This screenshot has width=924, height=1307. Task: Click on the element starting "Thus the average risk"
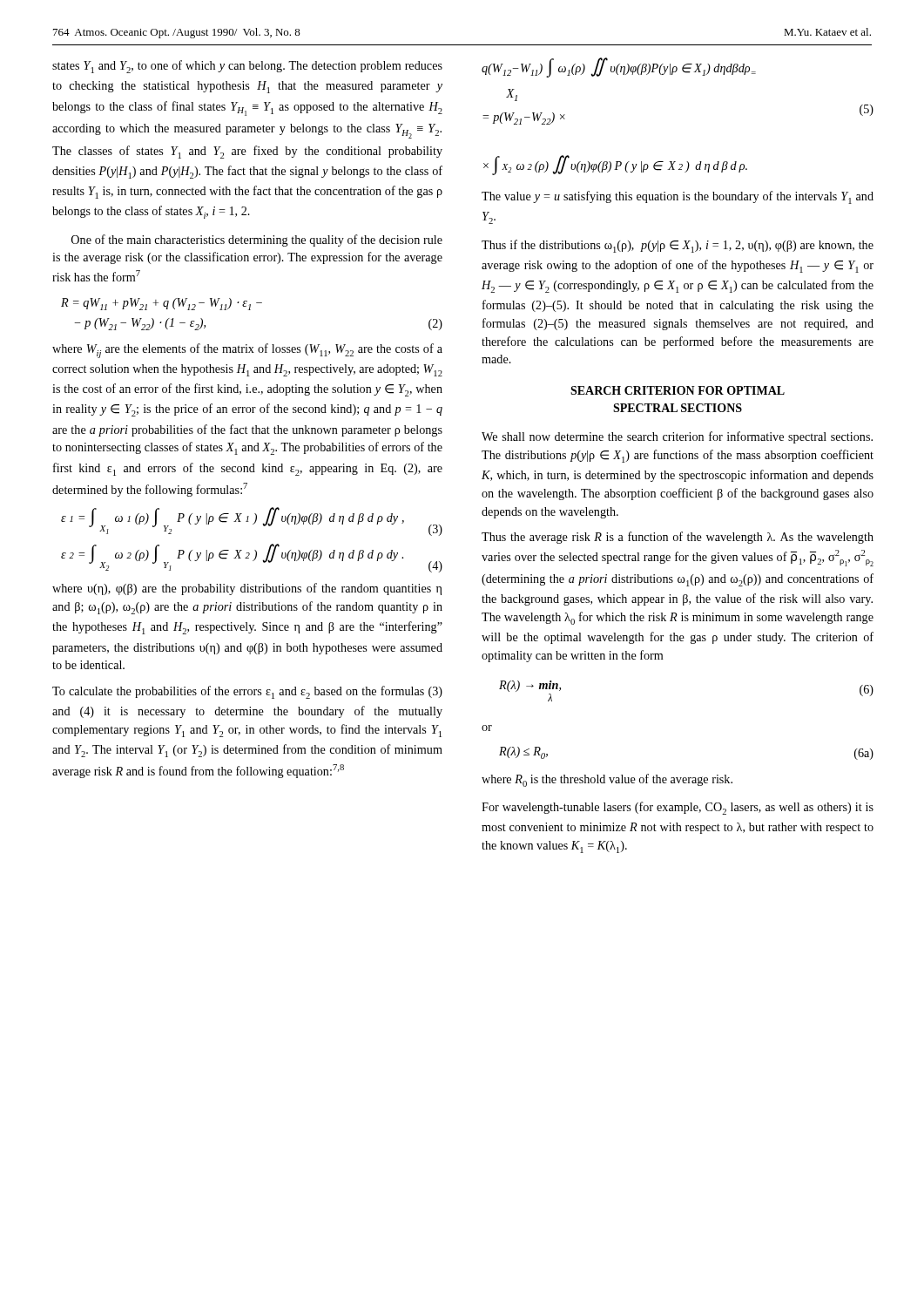click(678, 596)
